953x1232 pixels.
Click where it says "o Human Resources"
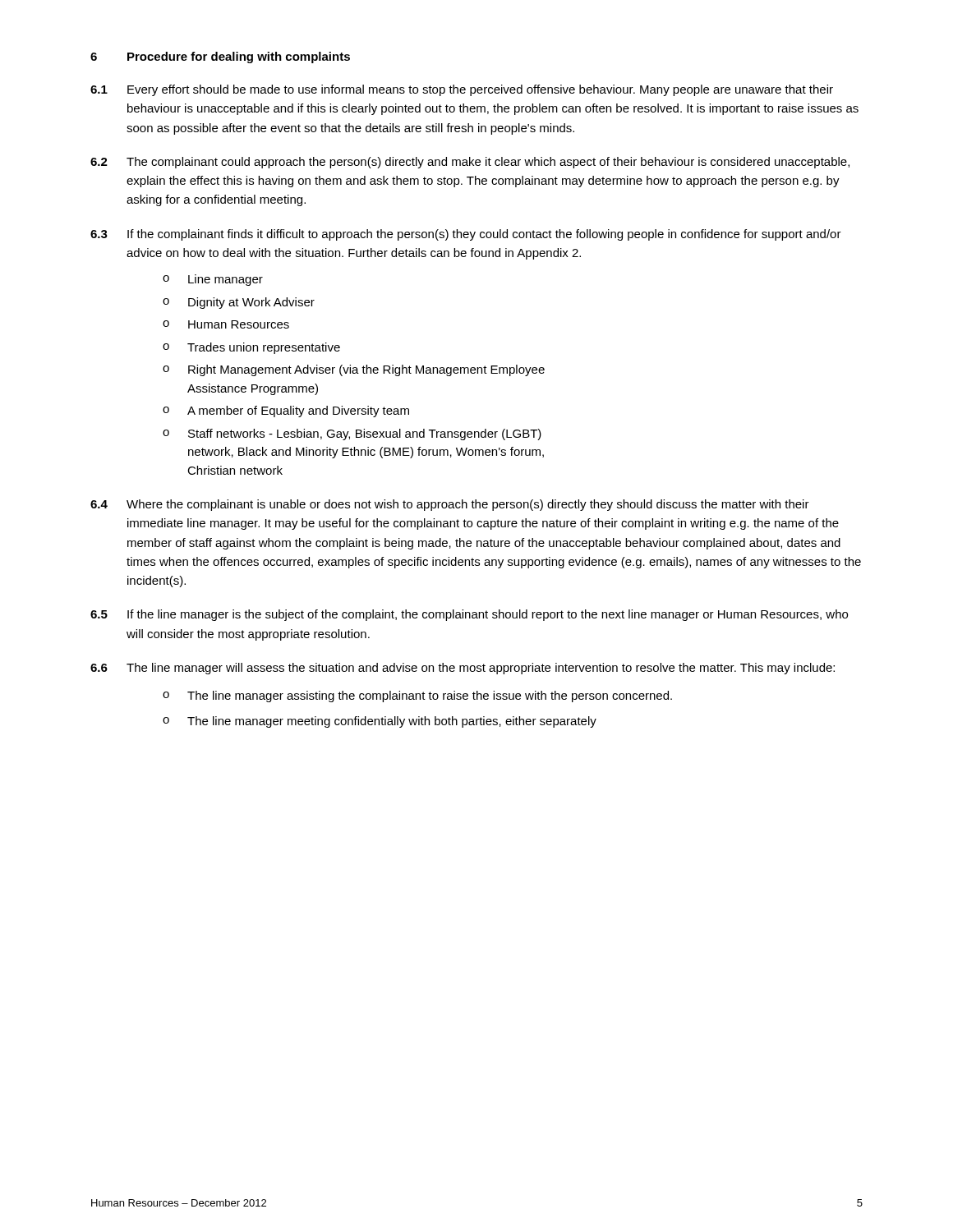[x=226, y=325]
